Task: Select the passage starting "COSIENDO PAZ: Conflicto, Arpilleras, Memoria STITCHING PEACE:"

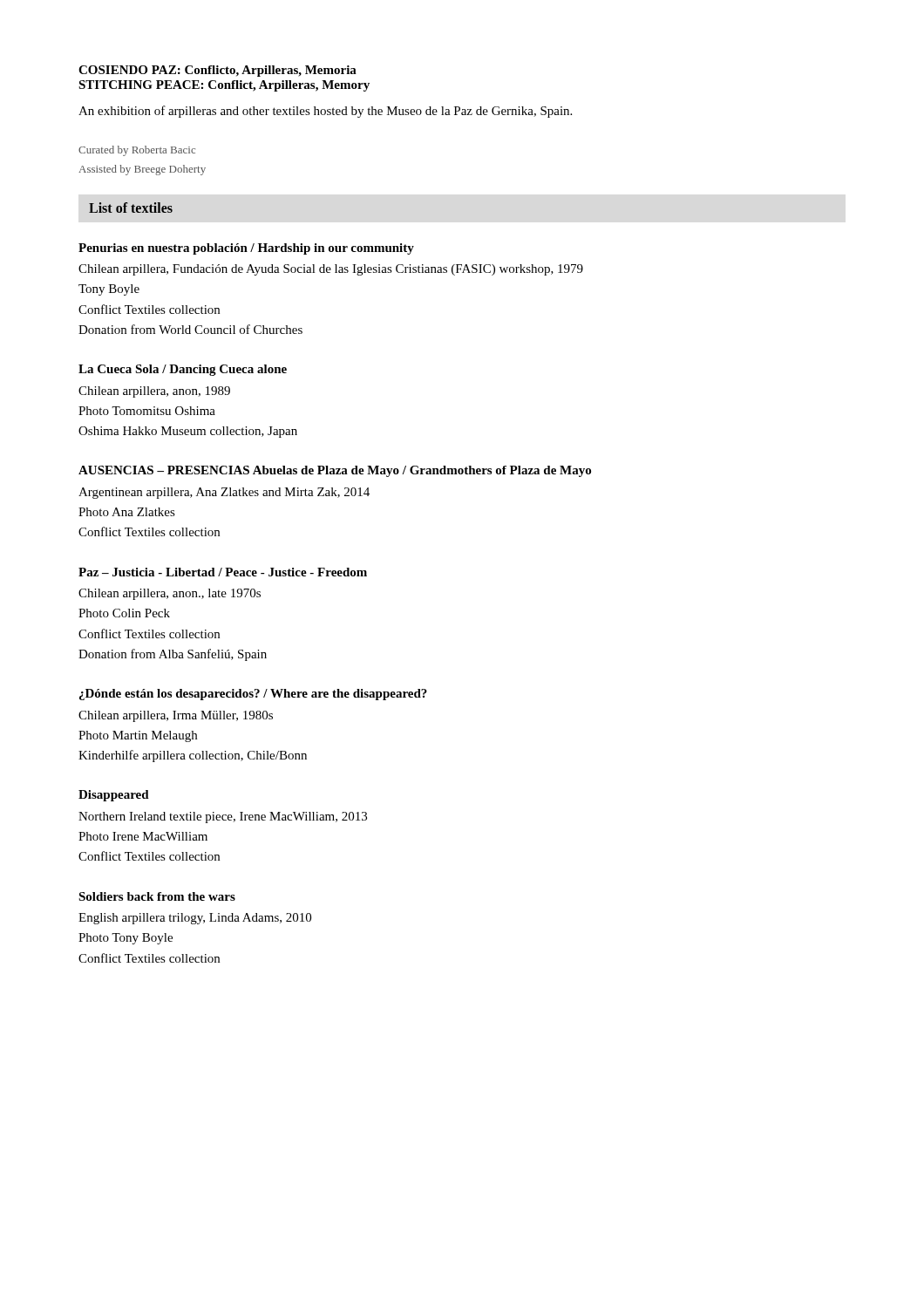Action: click(x=224, y=77)
